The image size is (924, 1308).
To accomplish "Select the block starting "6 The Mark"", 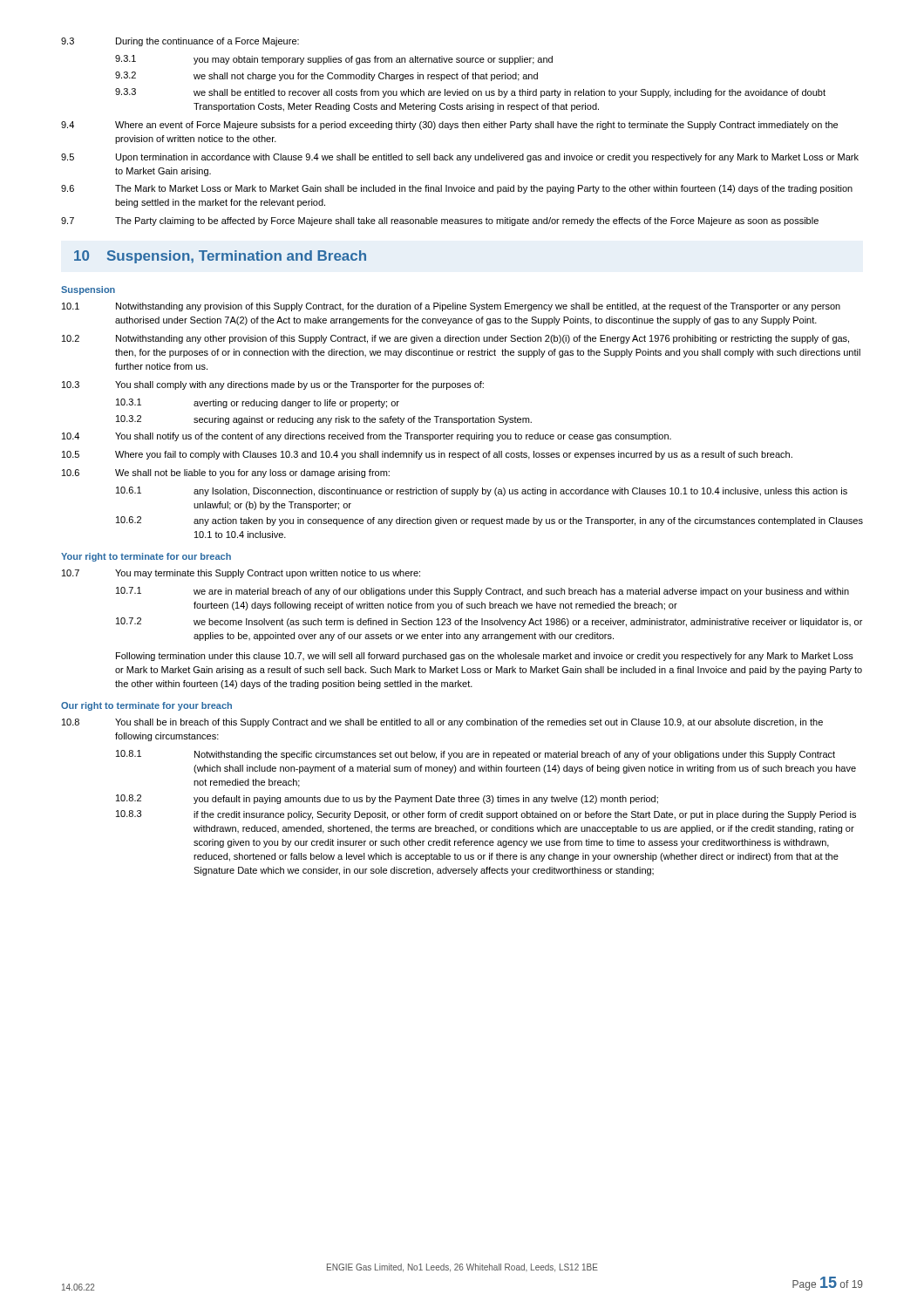I will pyautogui.click(x=462, y=197).
